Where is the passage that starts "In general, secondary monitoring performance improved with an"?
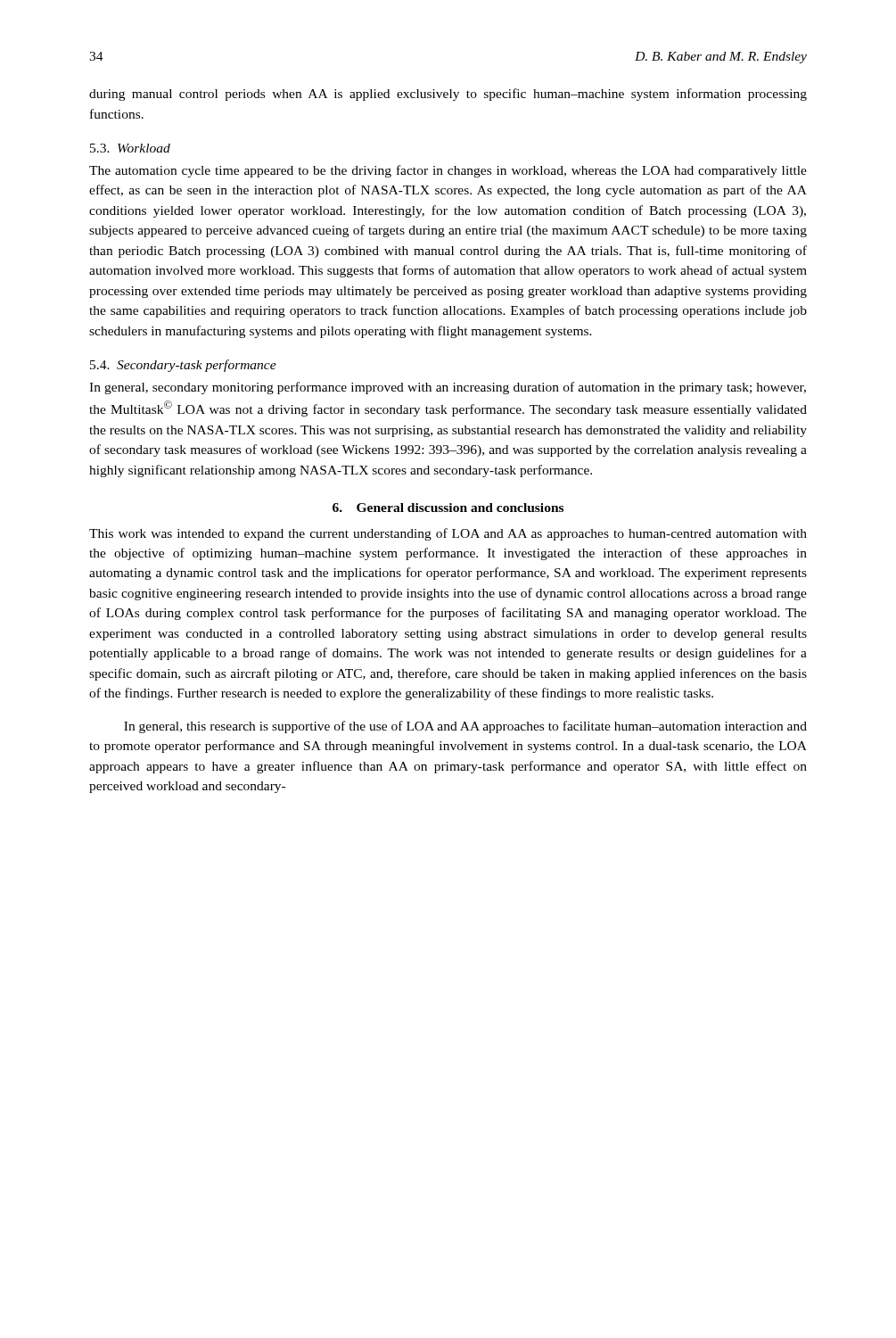This screenshot has width=896, height=1338. tap(448, 428)
